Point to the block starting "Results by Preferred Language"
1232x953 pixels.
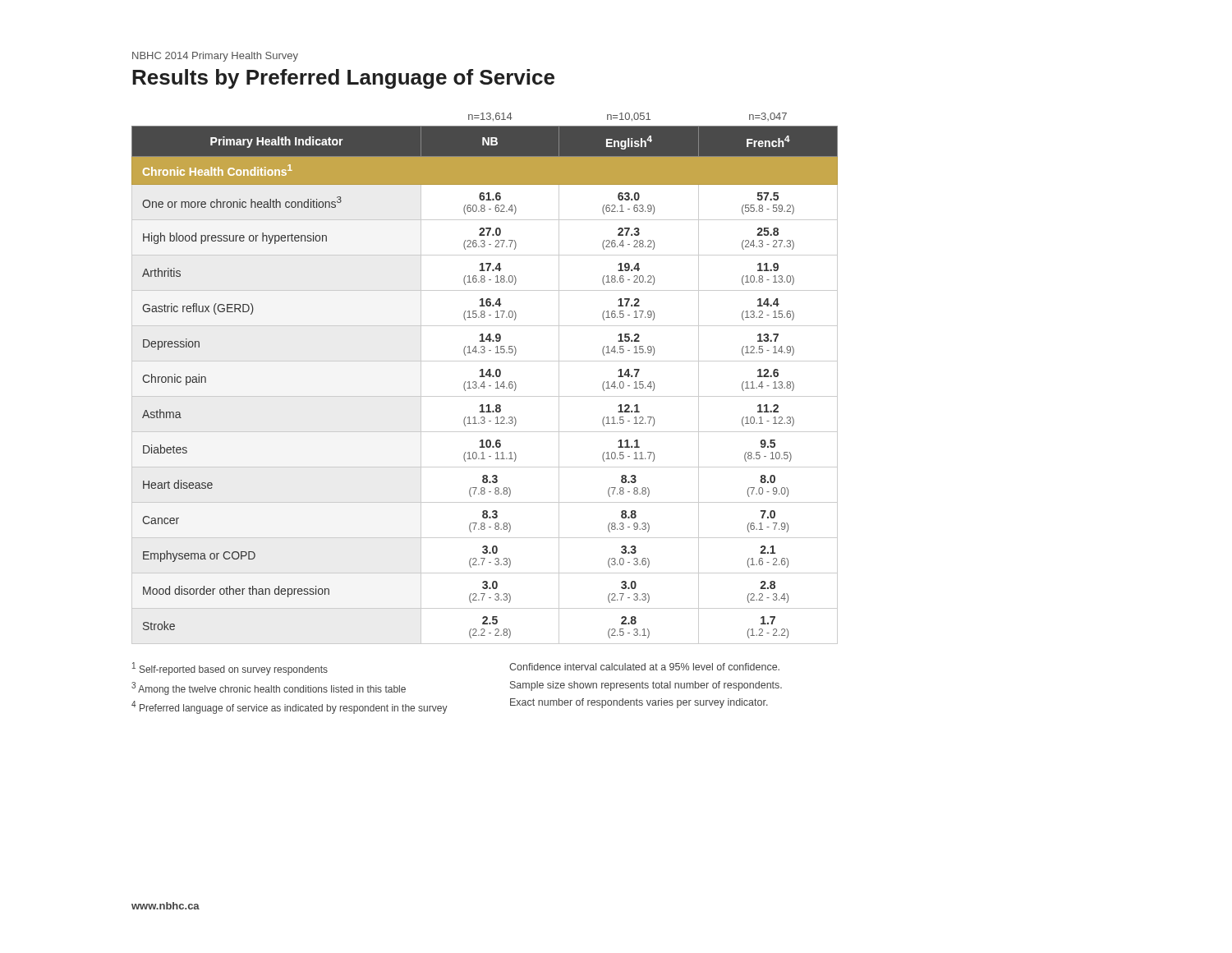343,77
